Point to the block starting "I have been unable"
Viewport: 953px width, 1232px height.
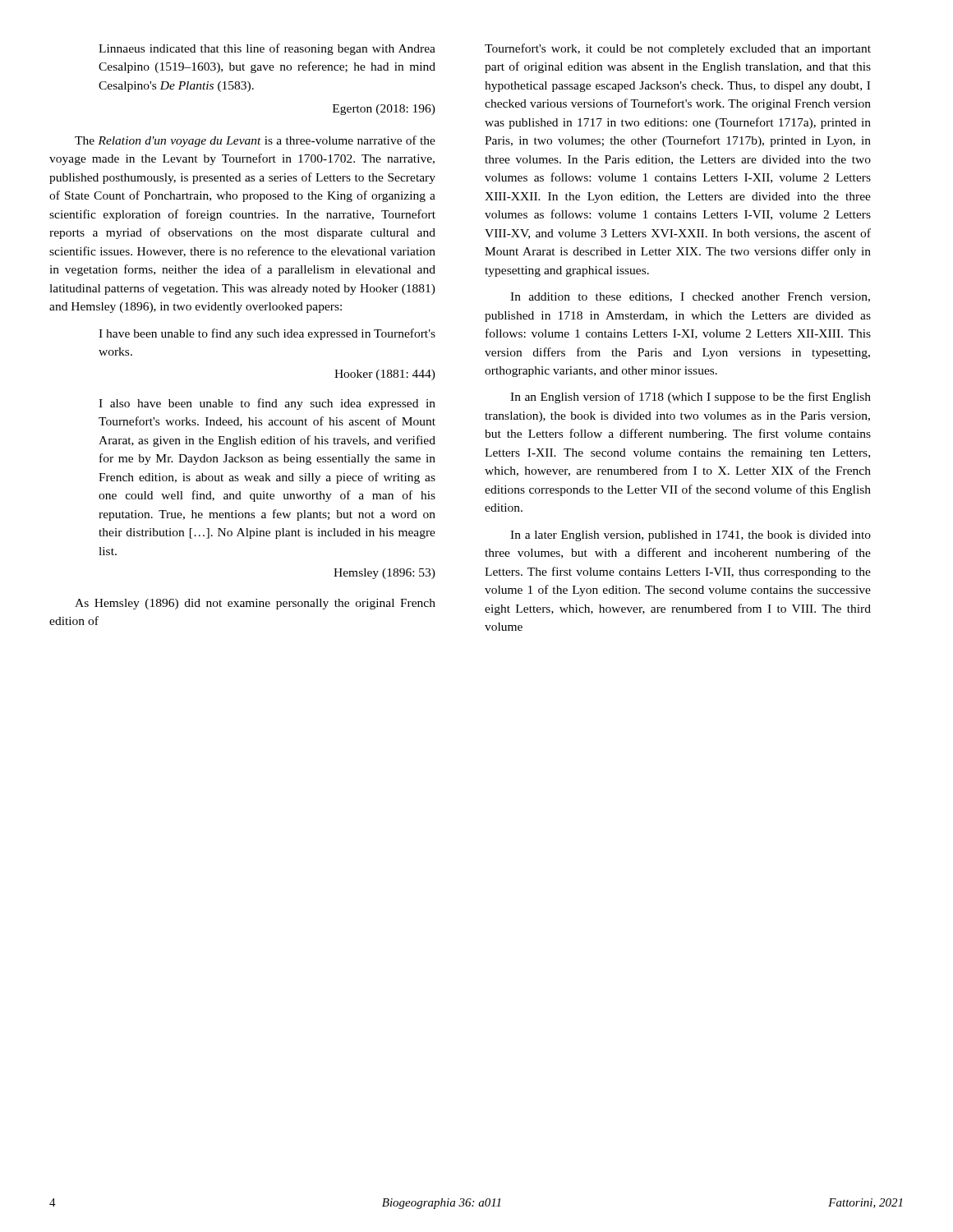(x=267, y=342)
